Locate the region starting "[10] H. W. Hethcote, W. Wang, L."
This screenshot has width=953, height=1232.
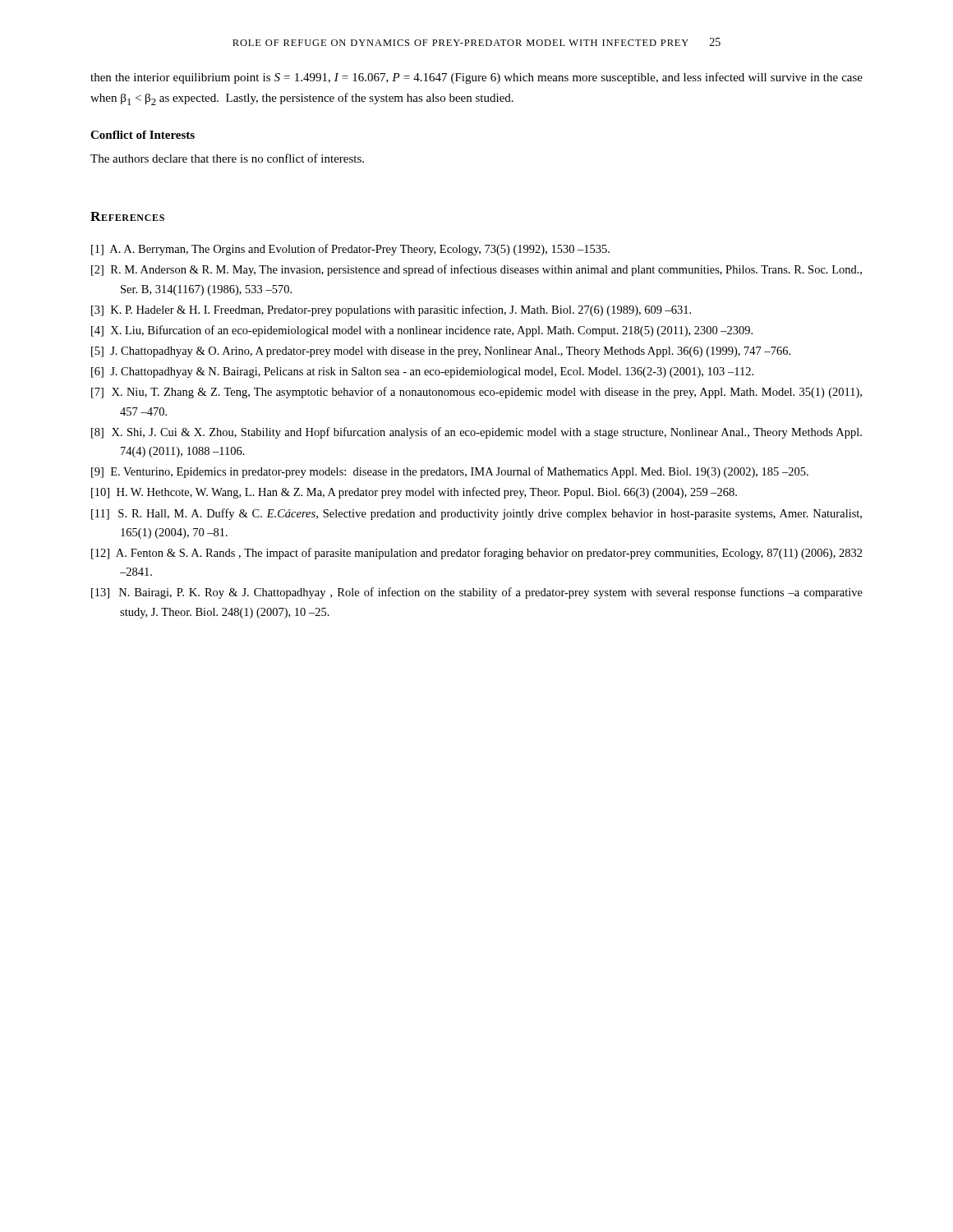point(414,492)
